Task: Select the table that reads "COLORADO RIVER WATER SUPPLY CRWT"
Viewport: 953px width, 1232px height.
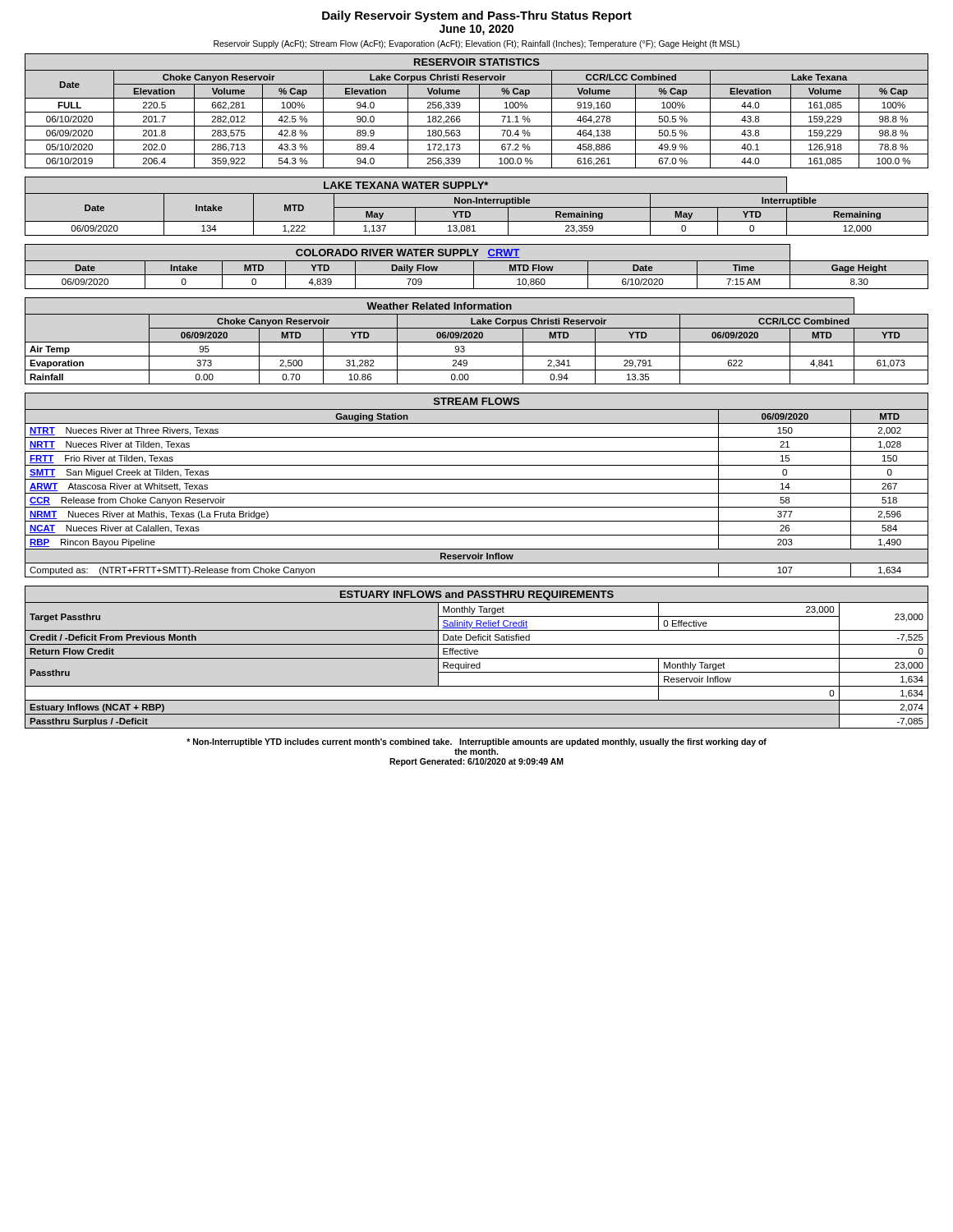Action: pos(476,267)
